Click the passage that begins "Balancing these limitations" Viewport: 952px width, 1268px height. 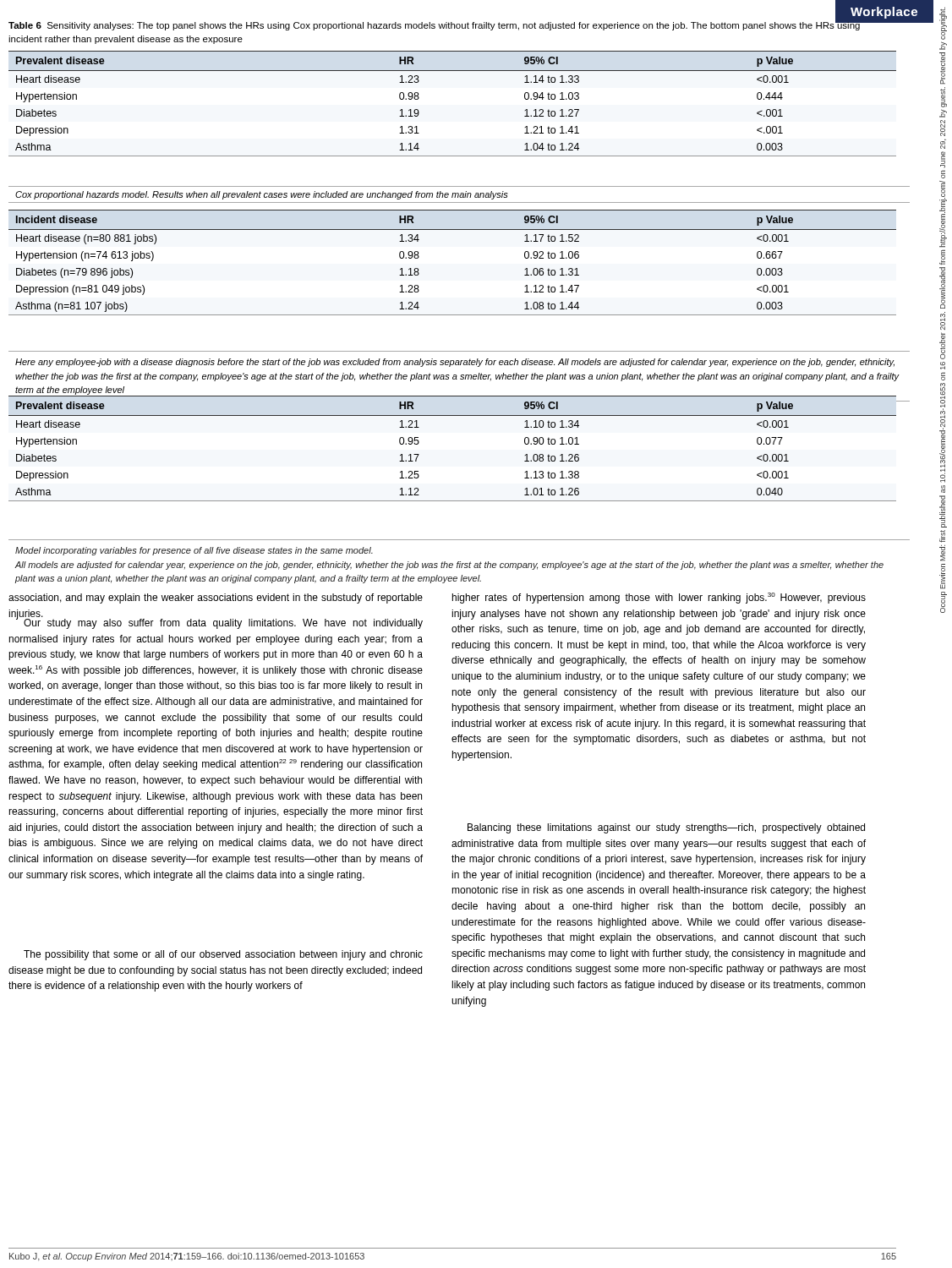click(x=659, y=914)
